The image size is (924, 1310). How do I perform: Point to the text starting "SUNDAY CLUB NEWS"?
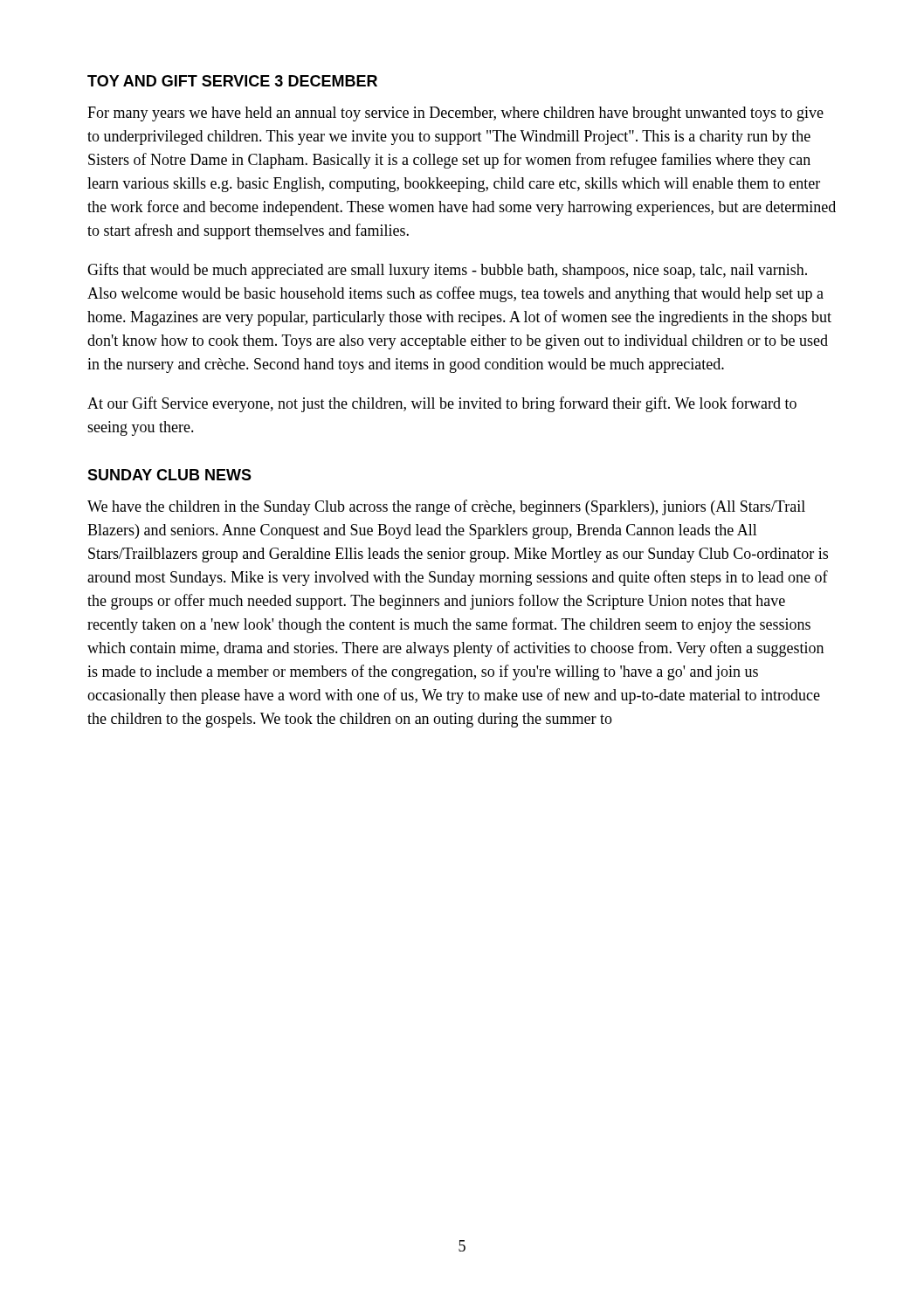[x=169, y=475]
